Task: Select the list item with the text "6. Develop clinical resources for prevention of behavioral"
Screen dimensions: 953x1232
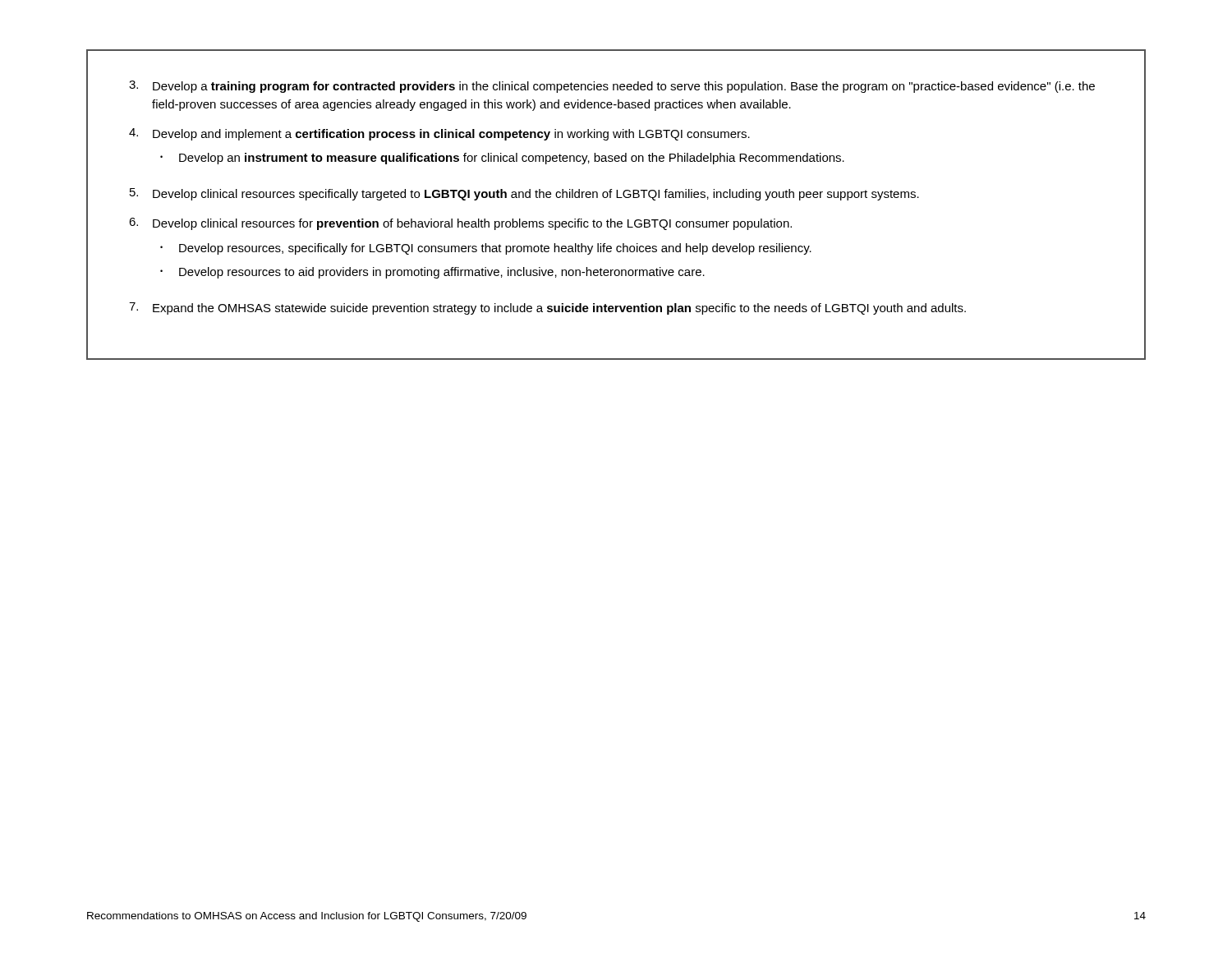Action: [x=616, y=251]
